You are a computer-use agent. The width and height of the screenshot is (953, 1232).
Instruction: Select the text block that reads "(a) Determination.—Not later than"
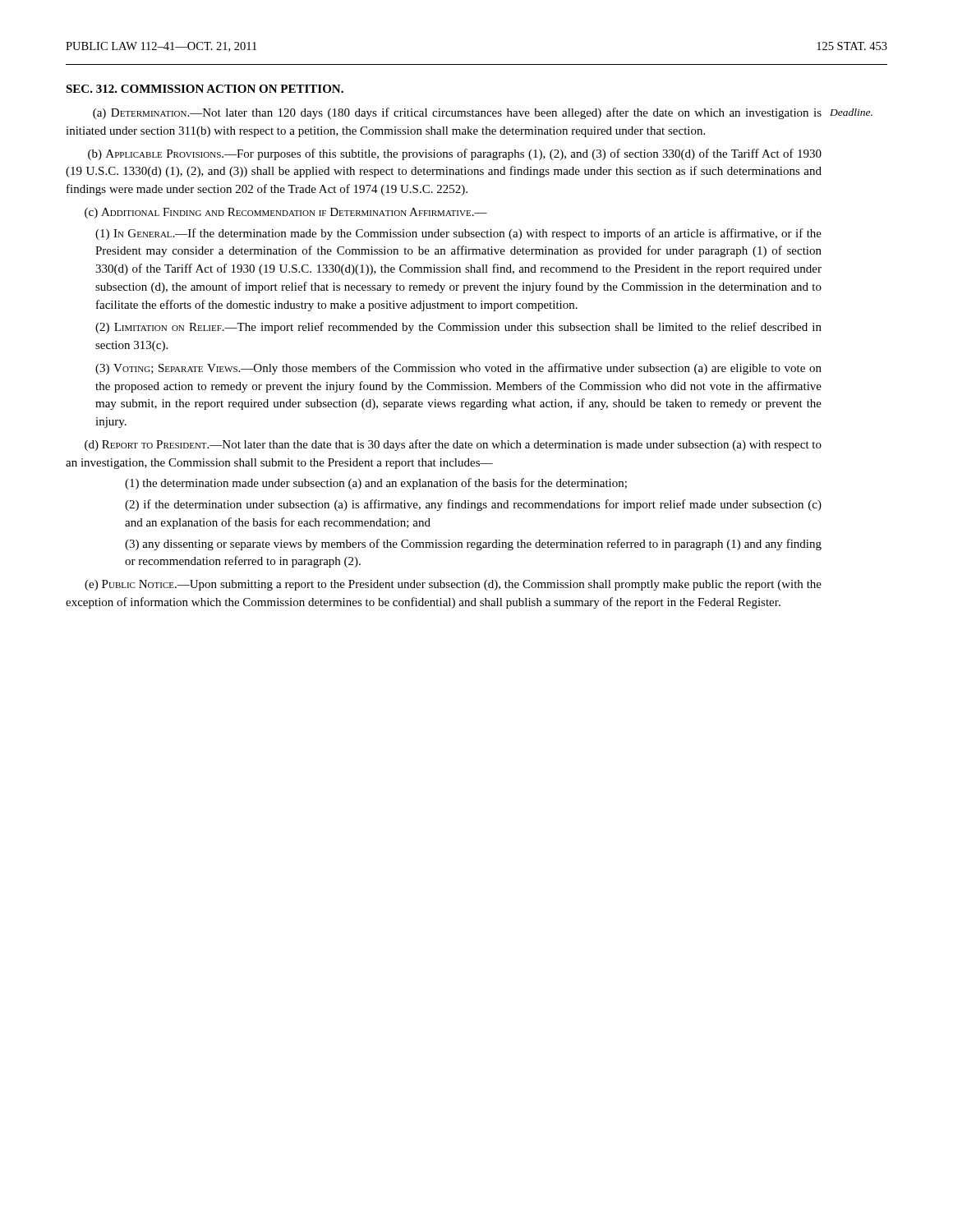444,121
